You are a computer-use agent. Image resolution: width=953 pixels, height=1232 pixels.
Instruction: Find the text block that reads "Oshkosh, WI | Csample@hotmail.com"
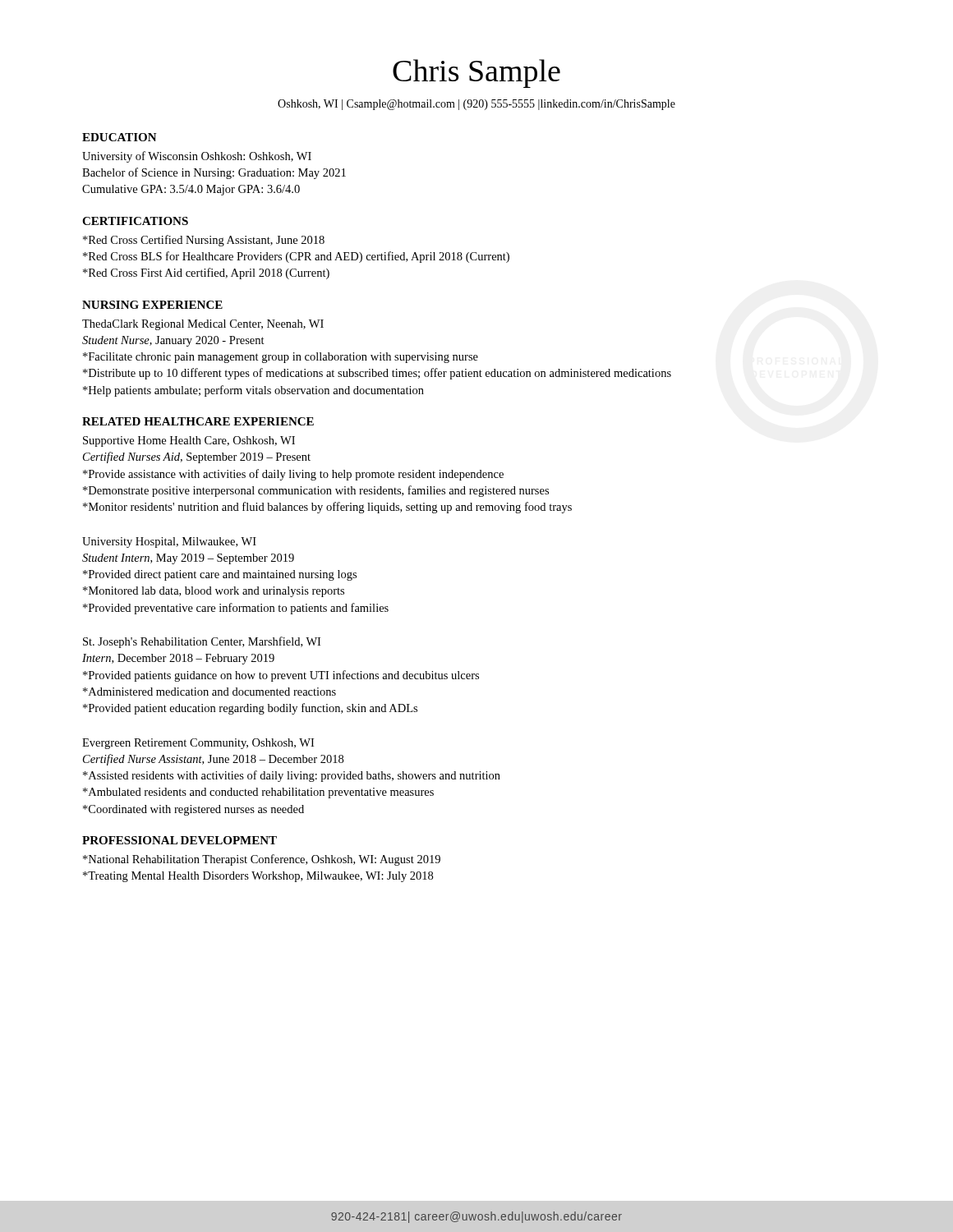click(476, 104)
